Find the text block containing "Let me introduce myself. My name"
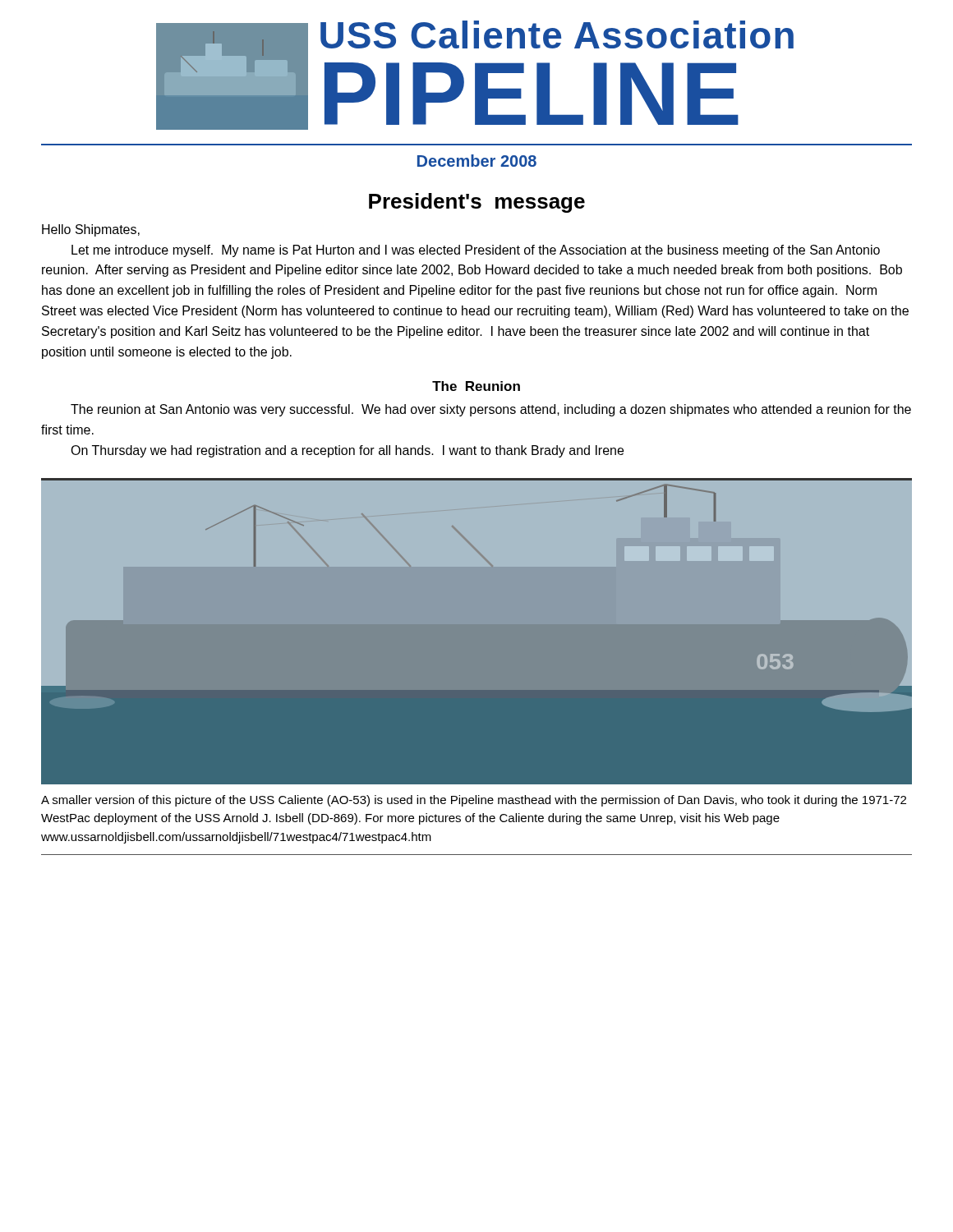The width and height of the screenshot is (953, 1232). point(475,301)
